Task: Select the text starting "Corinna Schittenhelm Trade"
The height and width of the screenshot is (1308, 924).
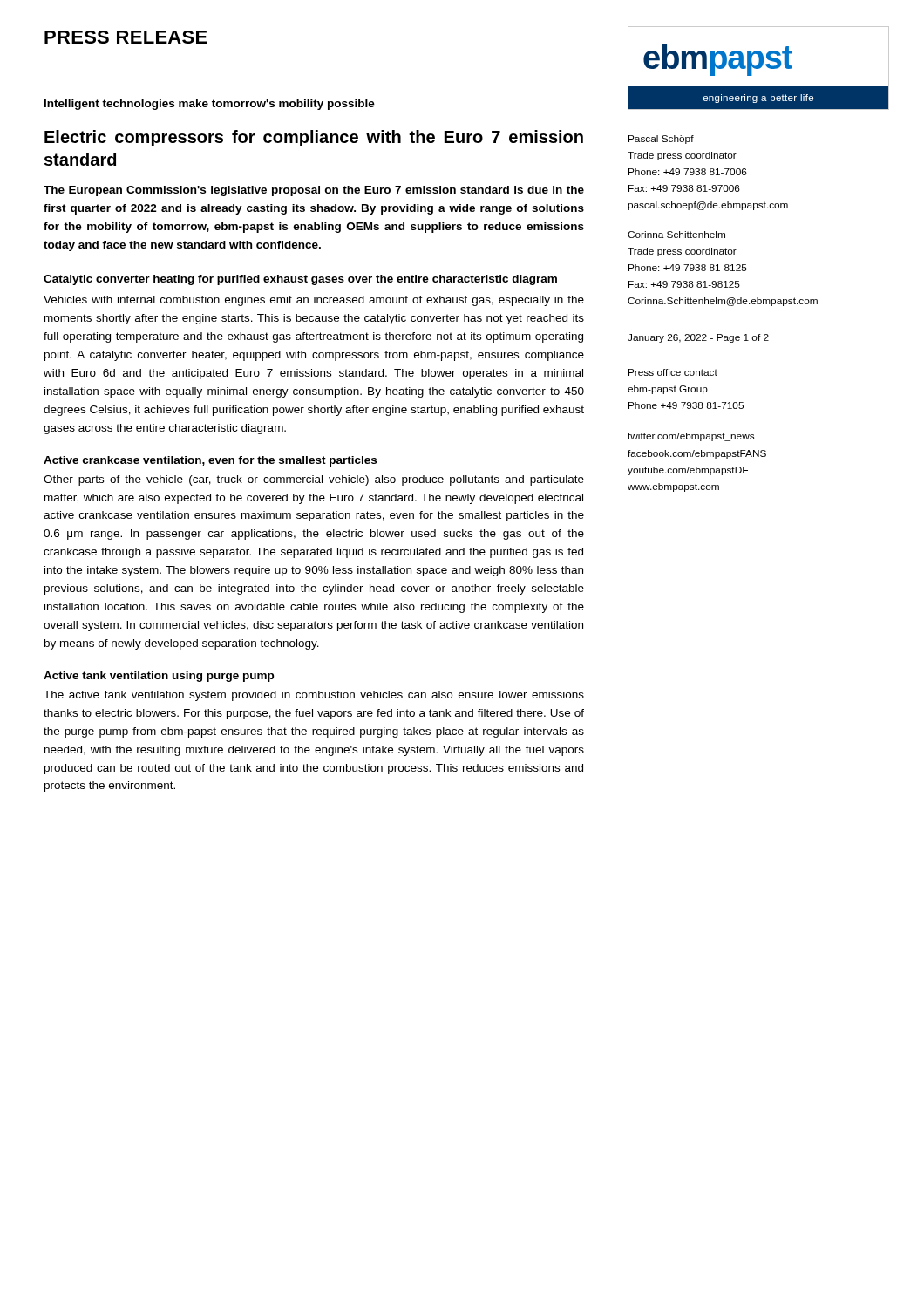Action: click(723, 268)
